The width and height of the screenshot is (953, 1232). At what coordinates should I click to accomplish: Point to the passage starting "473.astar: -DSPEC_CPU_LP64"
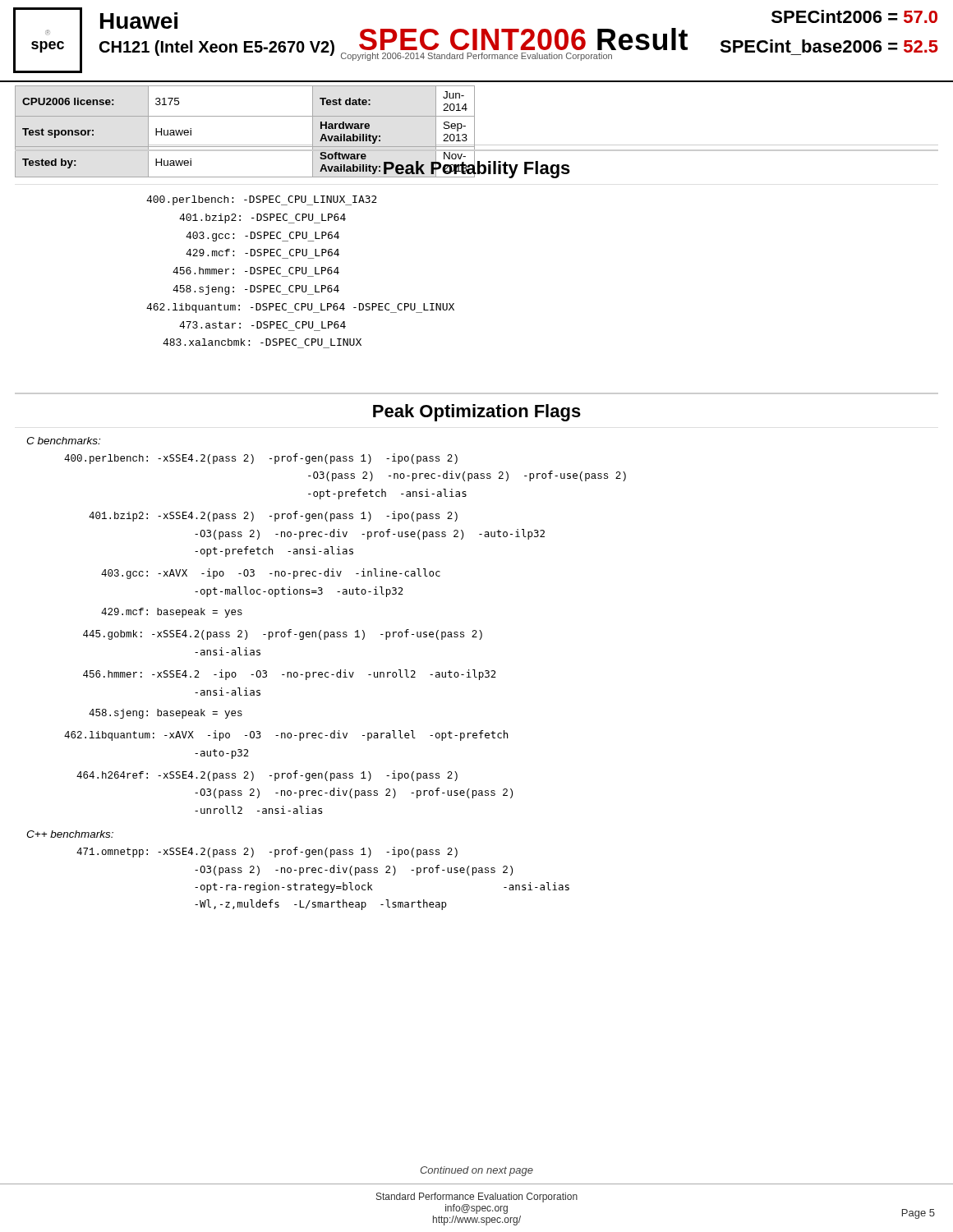click(263, 325)
